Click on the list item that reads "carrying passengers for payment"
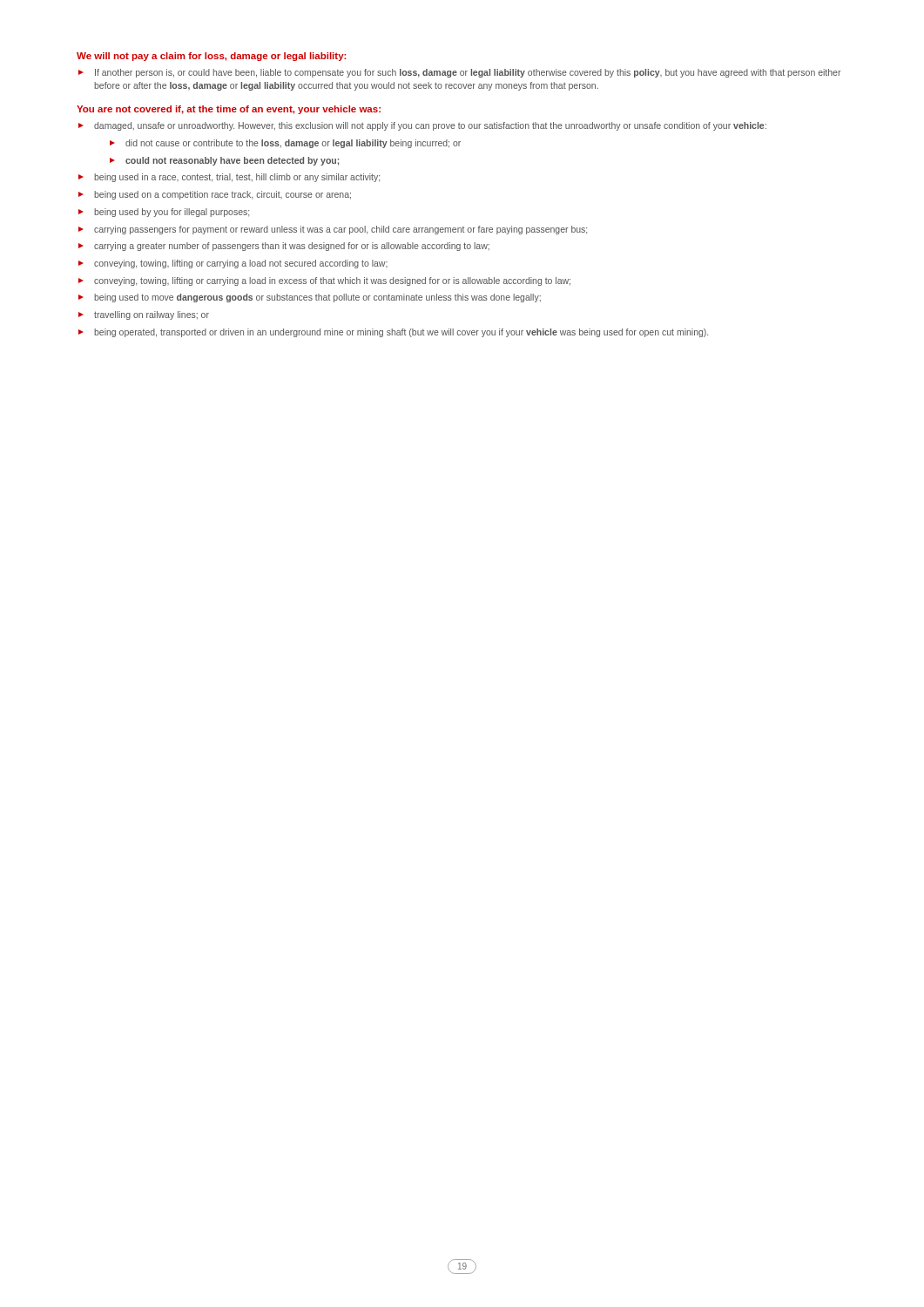924x1307 pixels. pyautogui.click(x=462, y=229)
